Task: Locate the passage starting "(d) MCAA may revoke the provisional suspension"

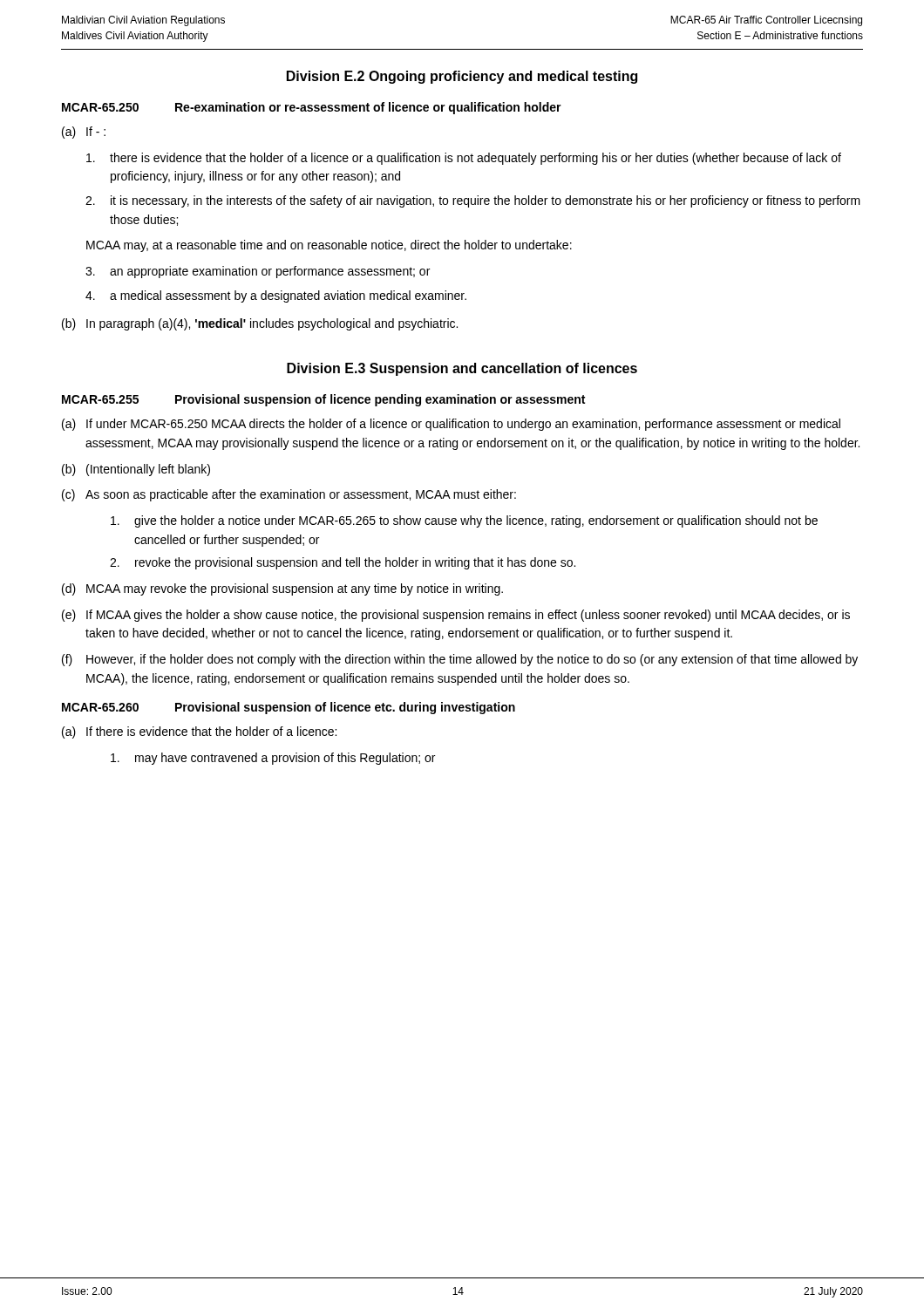Action: [x=462, y=589]
